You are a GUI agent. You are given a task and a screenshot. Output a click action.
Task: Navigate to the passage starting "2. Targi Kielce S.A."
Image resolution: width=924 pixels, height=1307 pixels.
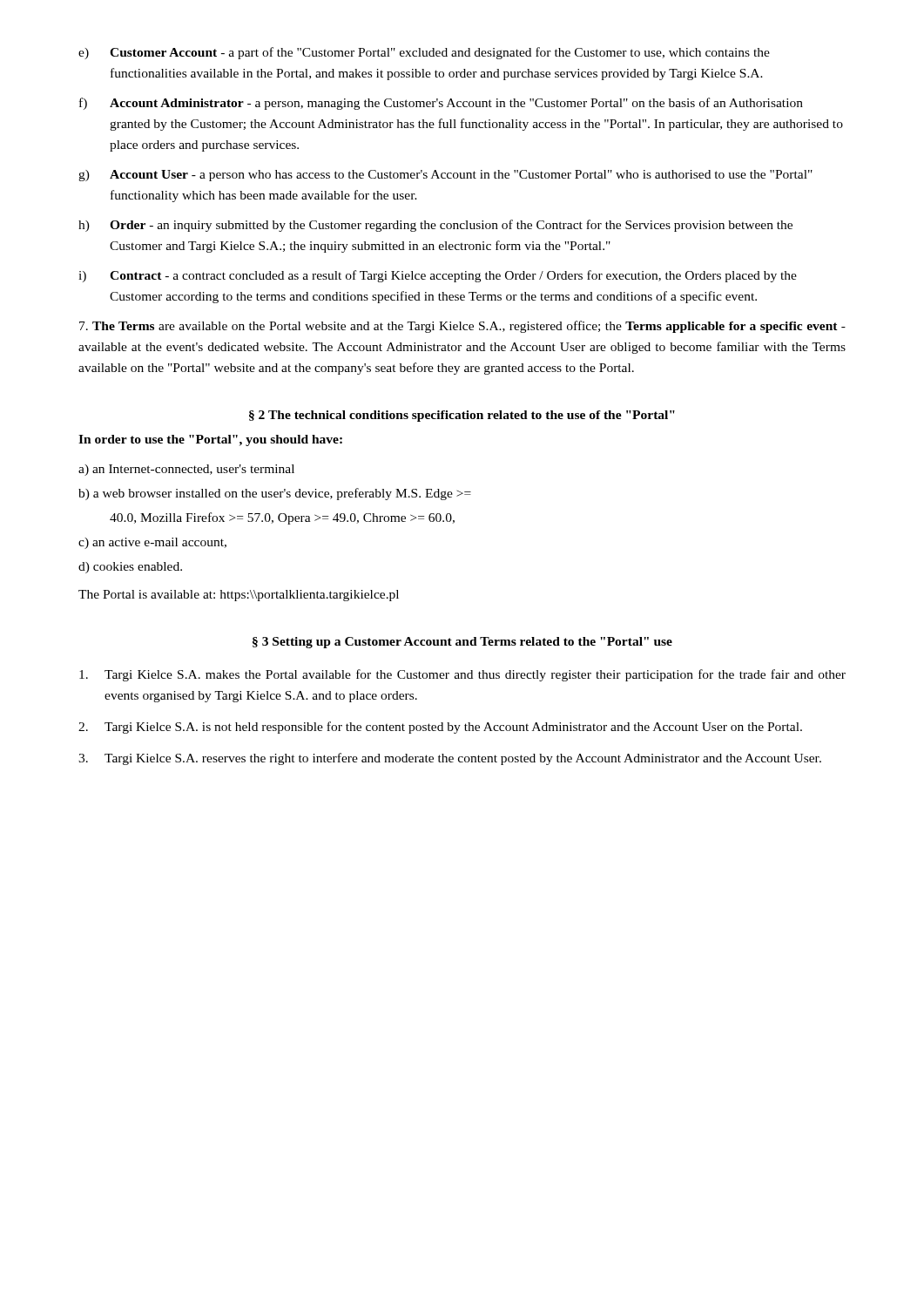462,727
